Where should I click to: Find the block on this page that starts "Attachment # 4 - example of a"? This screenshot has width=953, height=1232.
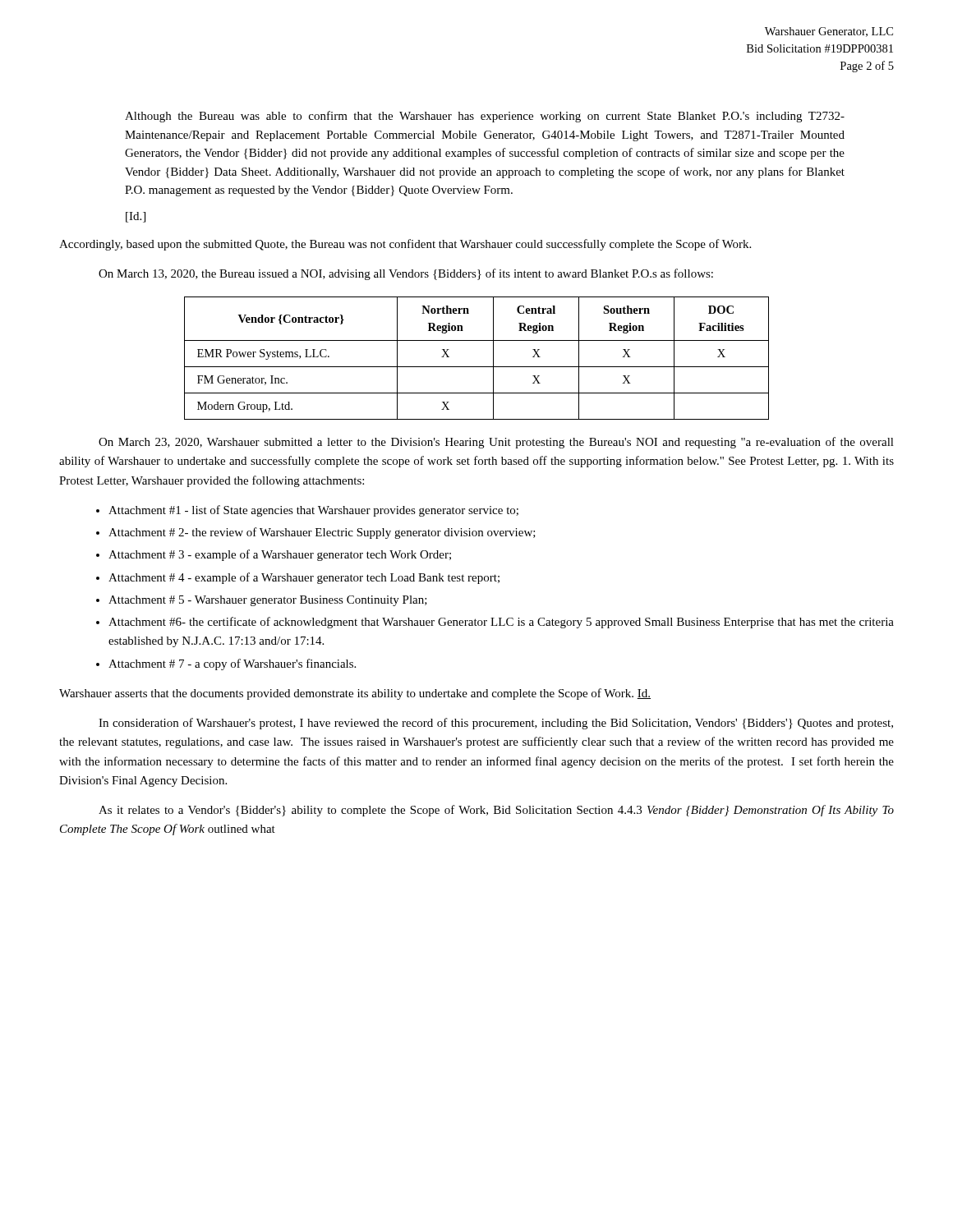coord(304,577)
